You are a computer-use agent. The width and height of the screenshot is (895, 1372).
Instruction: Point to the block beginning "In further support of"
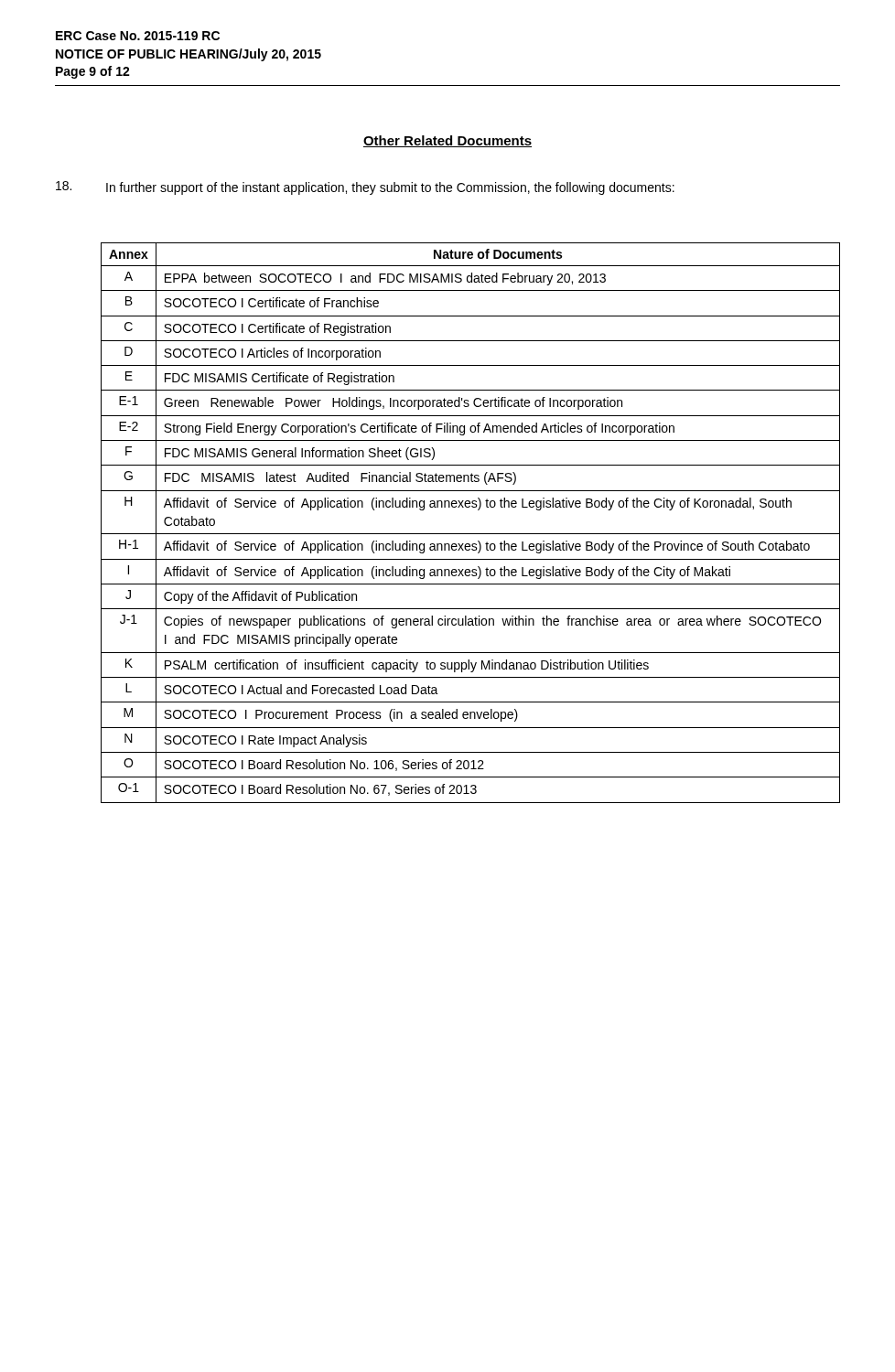click(448, 188)
